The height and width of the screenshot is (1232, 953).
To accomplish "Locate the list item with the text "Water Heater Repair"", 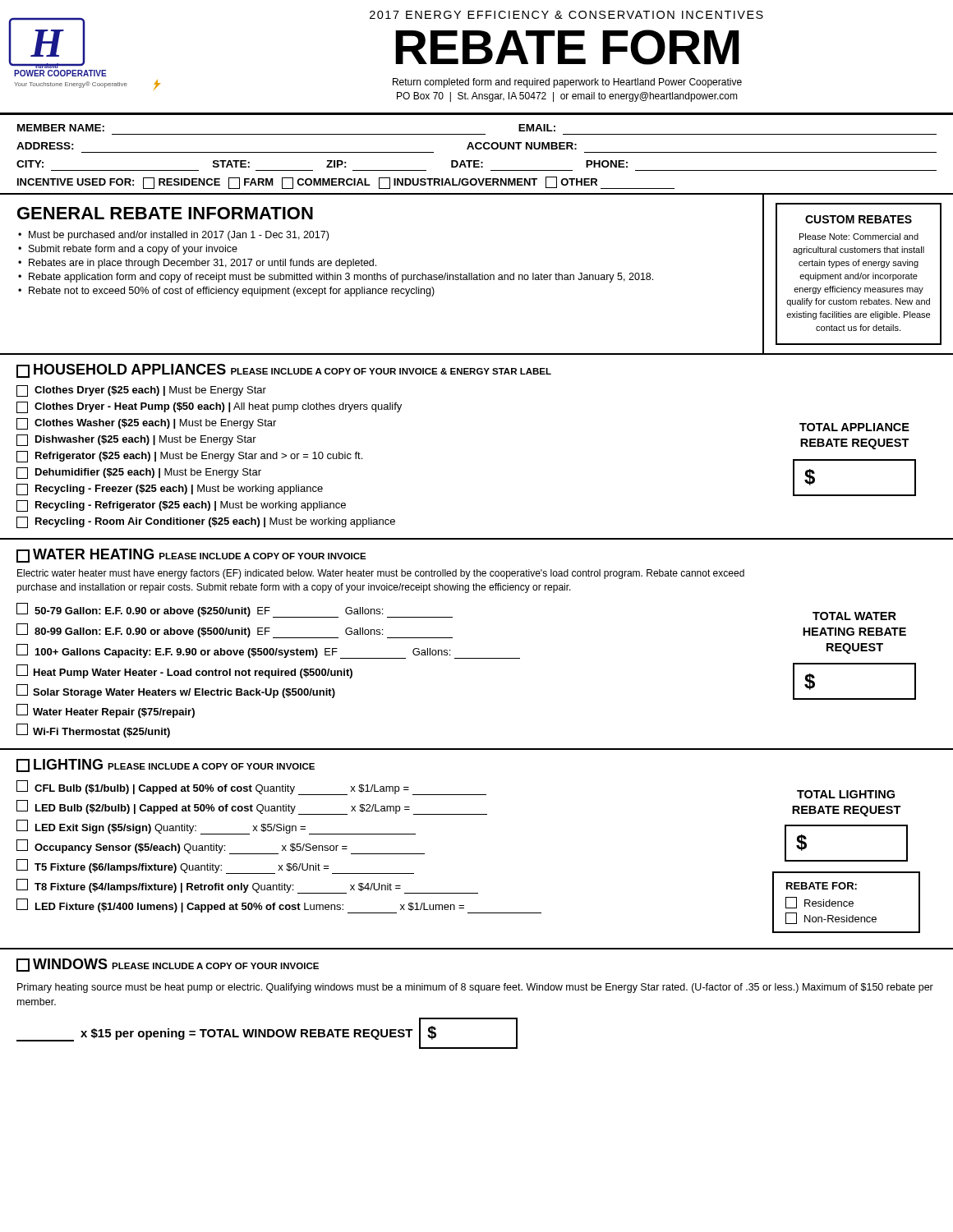I will pos(106,711).
